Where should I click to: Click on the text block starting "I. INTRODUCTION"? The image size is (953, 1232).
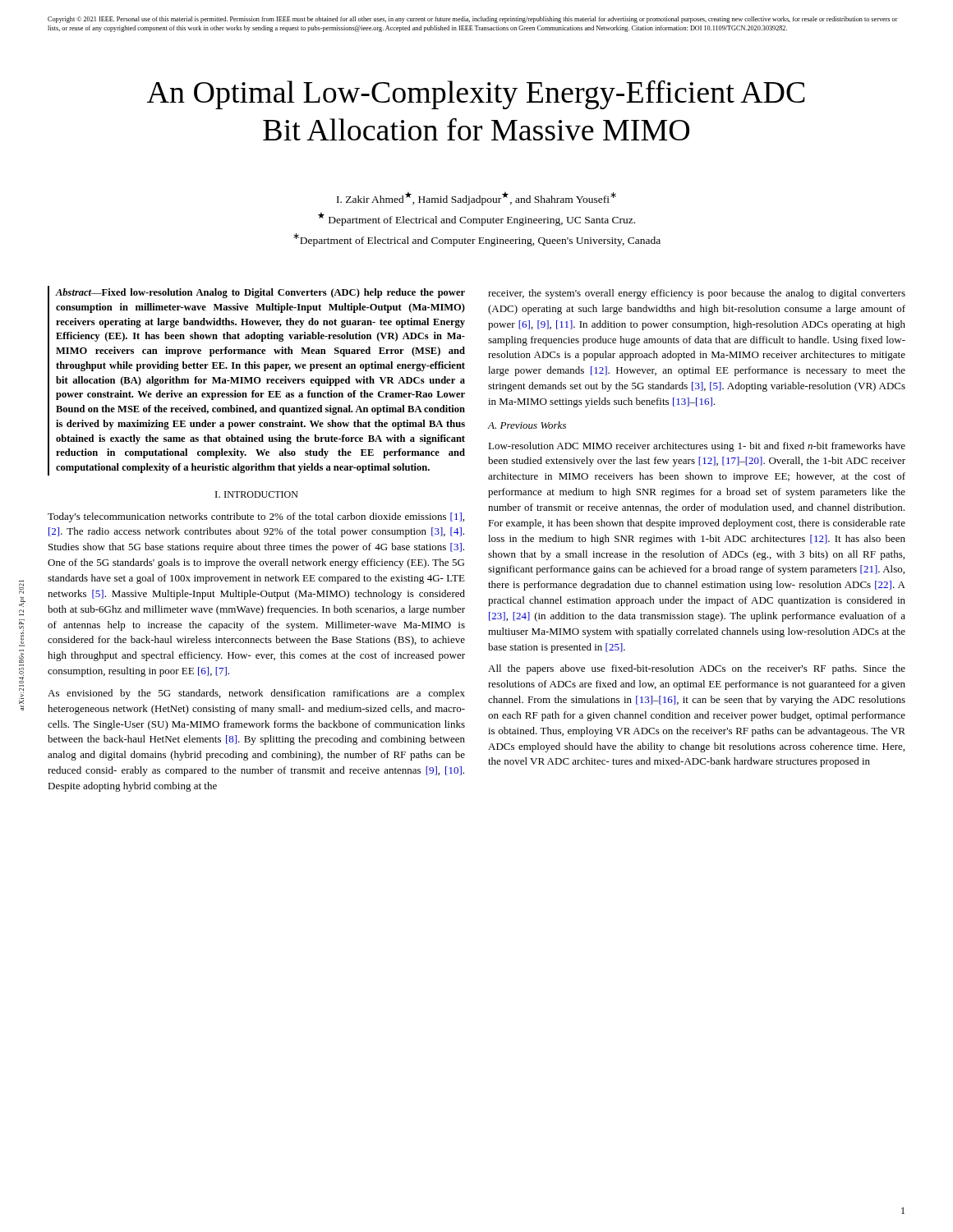(256, 494)
